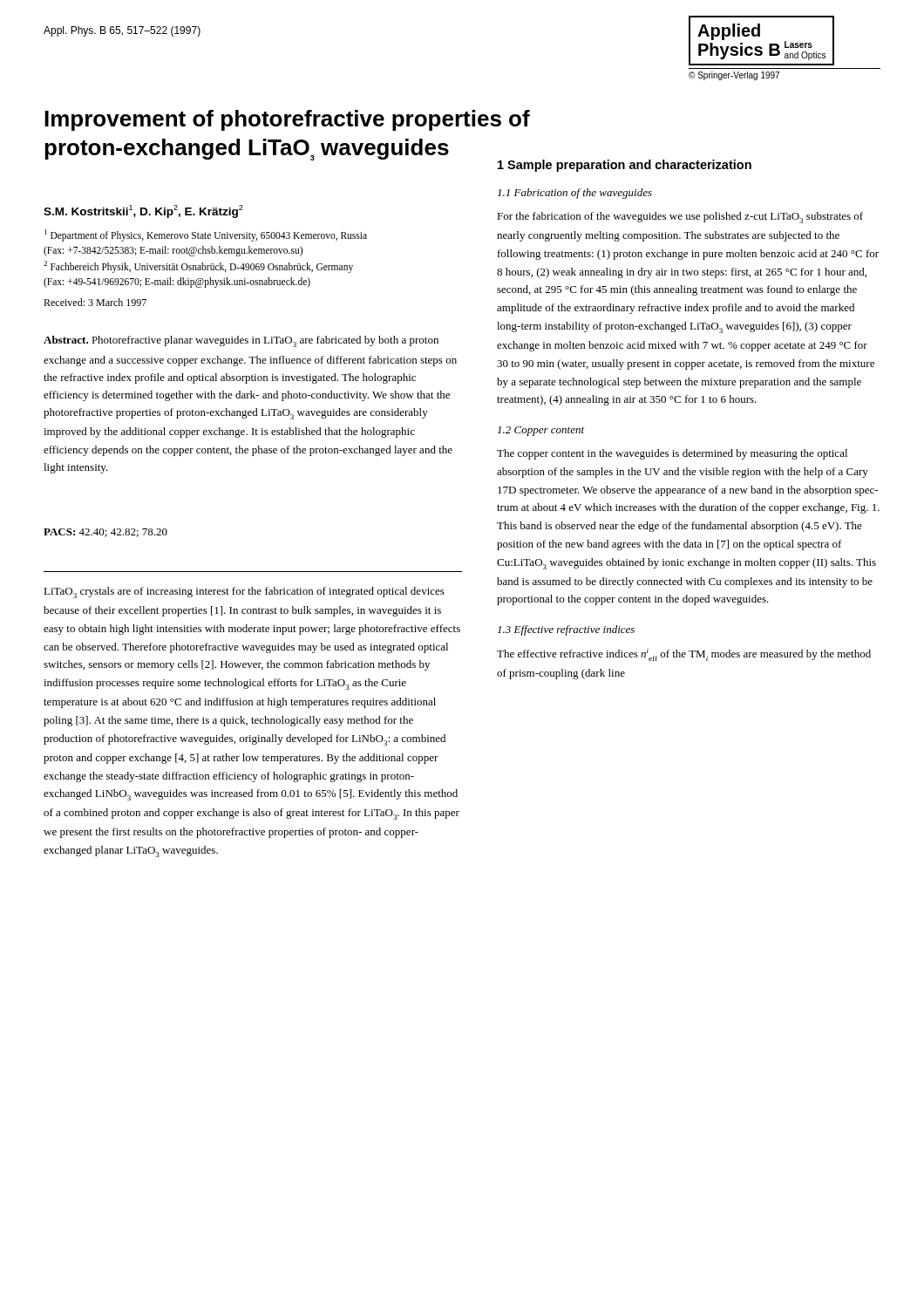Viewport: 924px width, 1308px height.
Task: Locate the section header that reads "1.2 Copper content"
Action: 540,430
